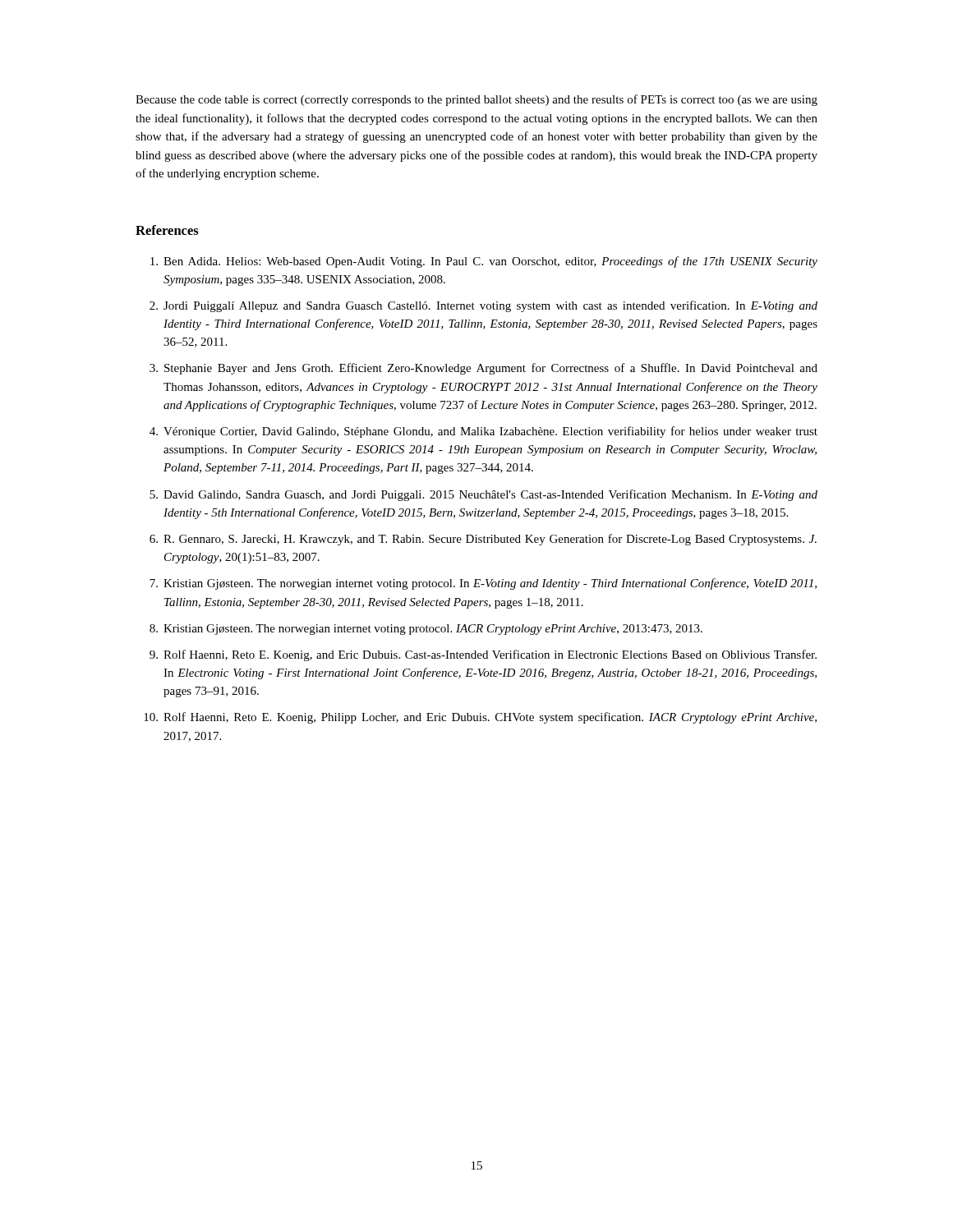The width and height of the screenshot is (953, 1232).
Task: Point to the block beginning "4. Véronique Cortier,"
Action: pyautogui.click(x=476, y=449)
